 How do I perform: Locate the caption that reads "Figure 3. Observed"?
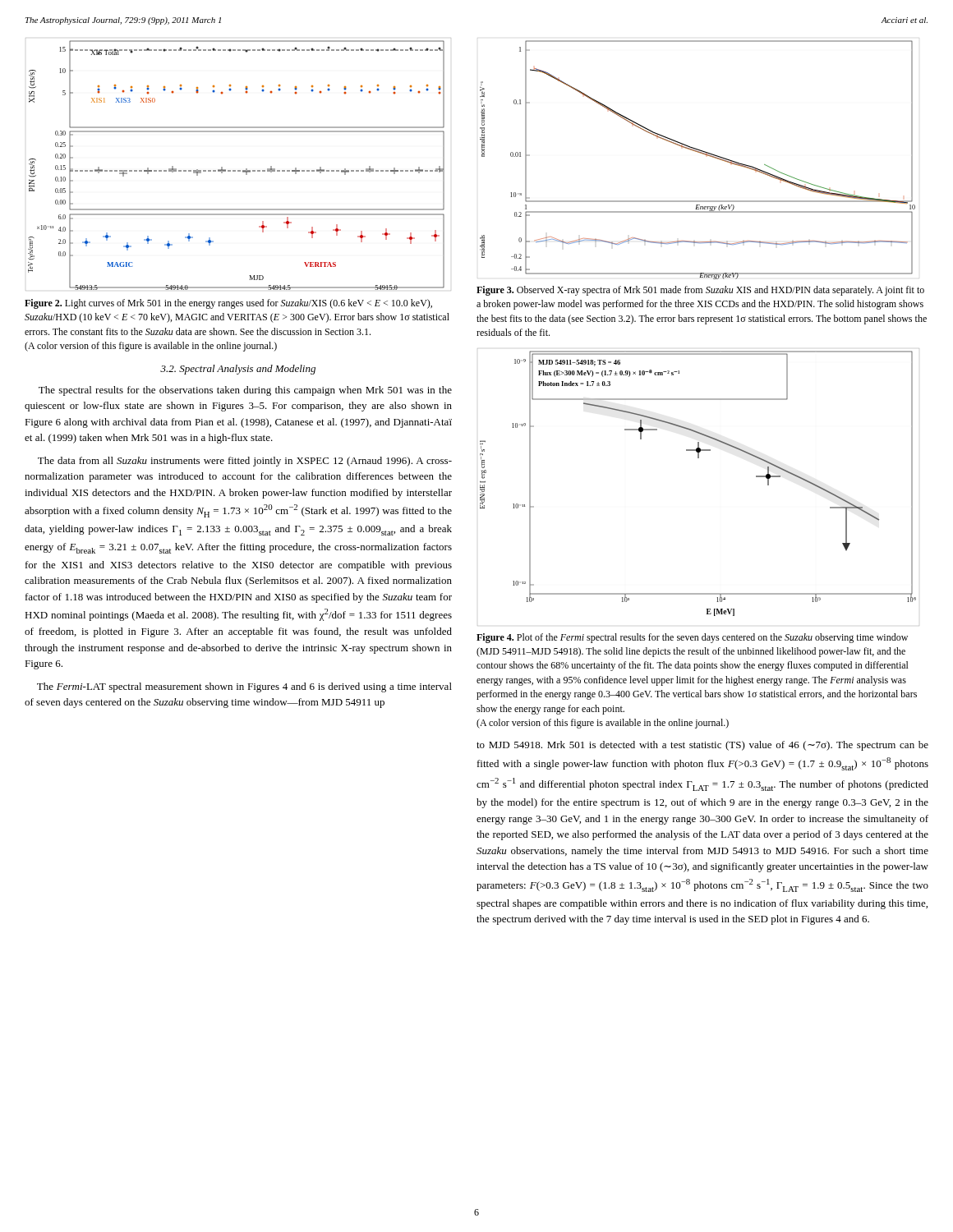(x=702, y=311)
